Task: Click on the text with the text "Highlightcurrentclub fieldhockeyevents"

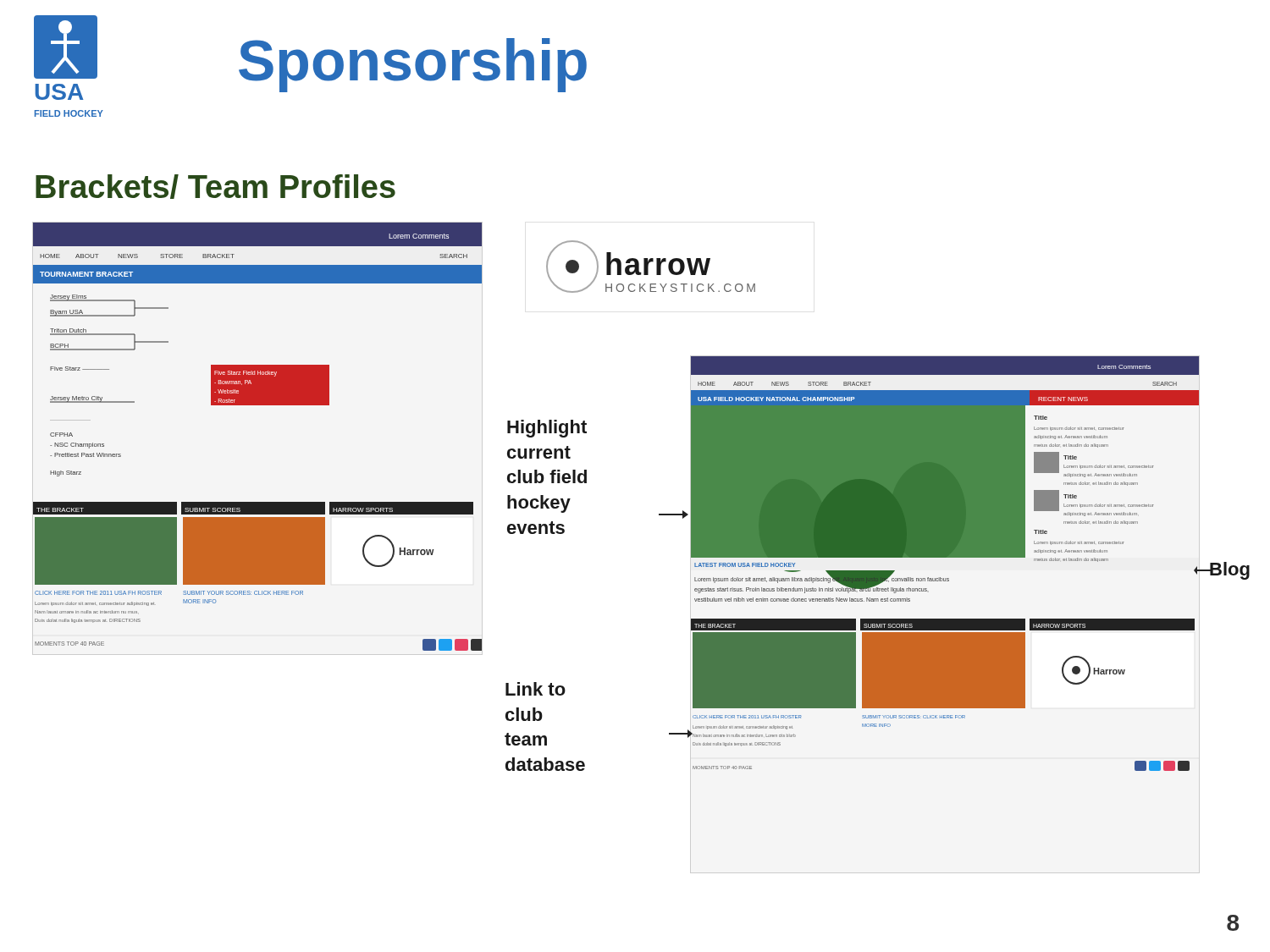Action: [x=547, y=477]
